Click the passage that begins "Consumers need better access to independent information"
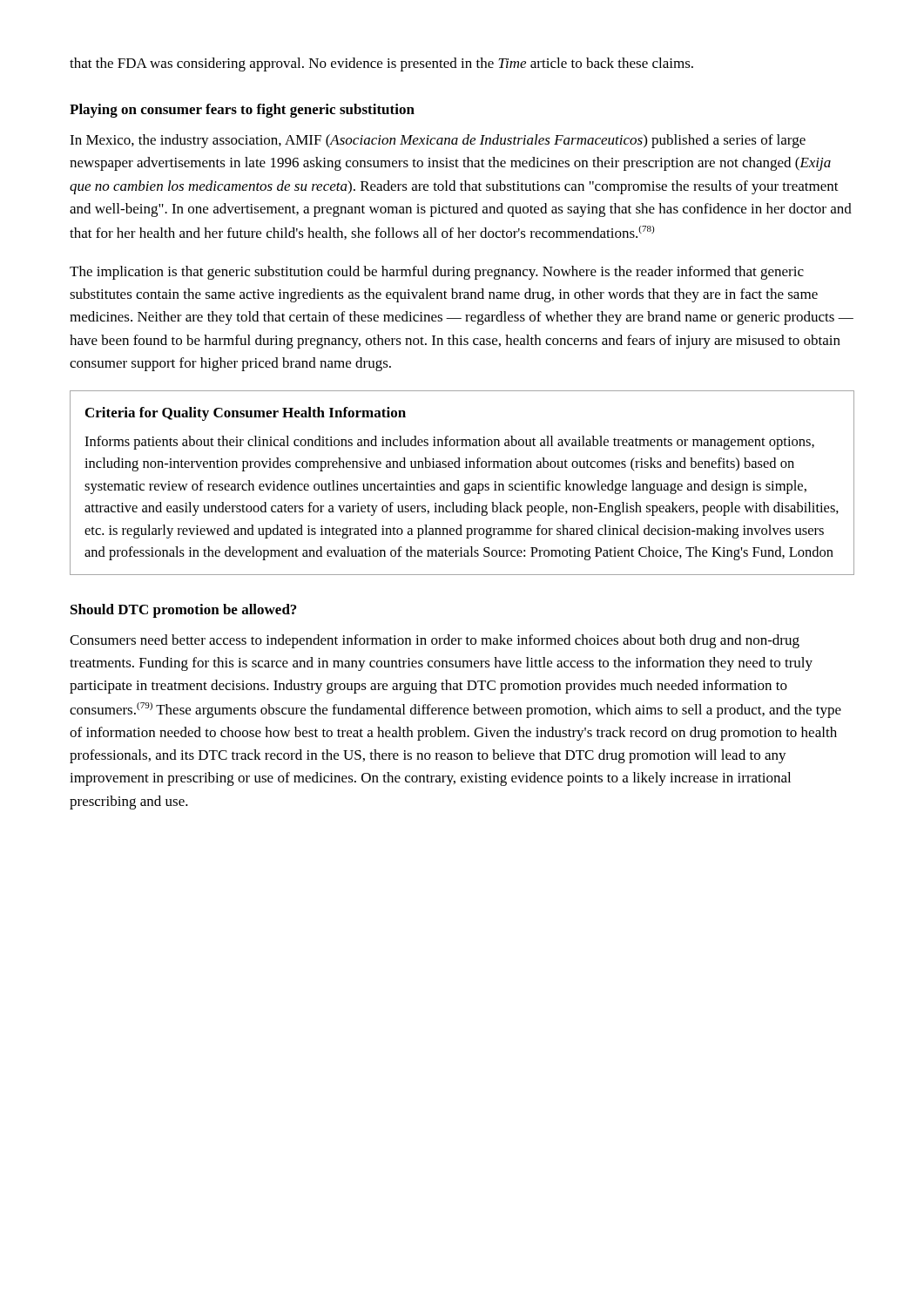The height and width of the screenshot is (1307, 924). pyautogui.click(x=455, y=720)
